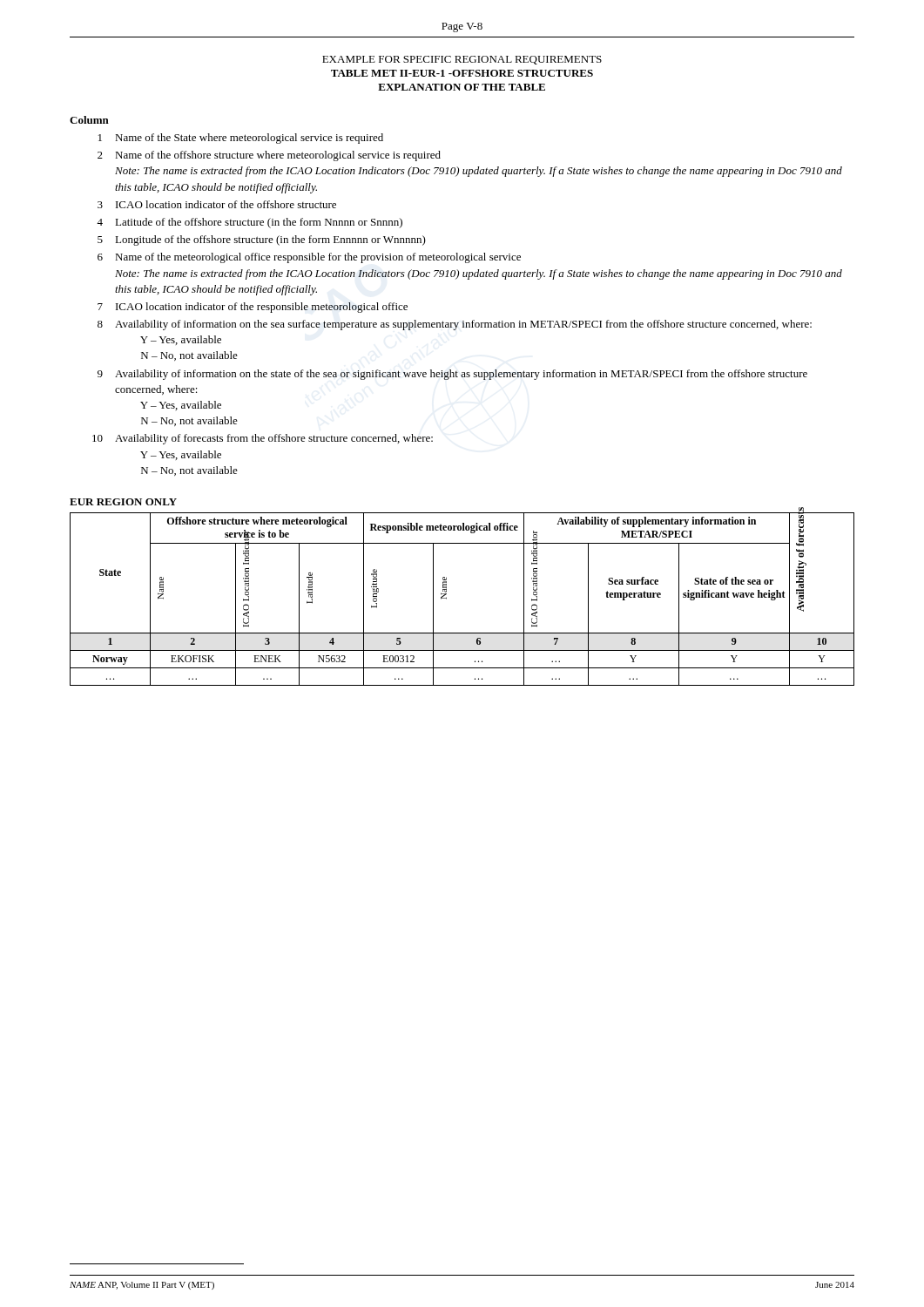Find the table that mentions "Offshore structure where meteorological"

(462, 599)
